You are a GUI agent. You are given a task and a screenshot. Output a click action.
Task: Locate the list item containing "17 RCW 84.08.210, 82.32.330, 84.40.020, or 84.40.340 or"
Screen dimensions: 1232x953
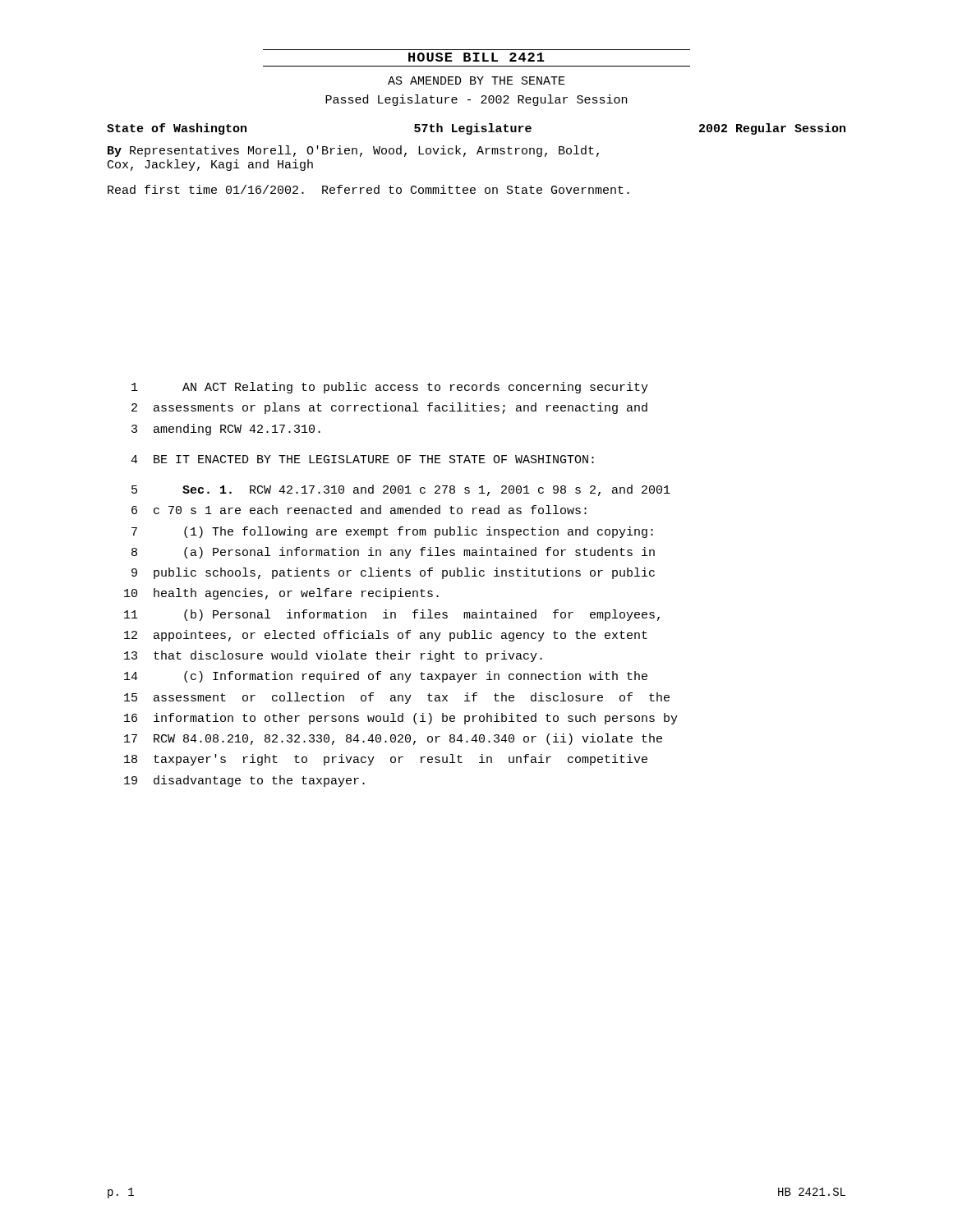[476, 740]
